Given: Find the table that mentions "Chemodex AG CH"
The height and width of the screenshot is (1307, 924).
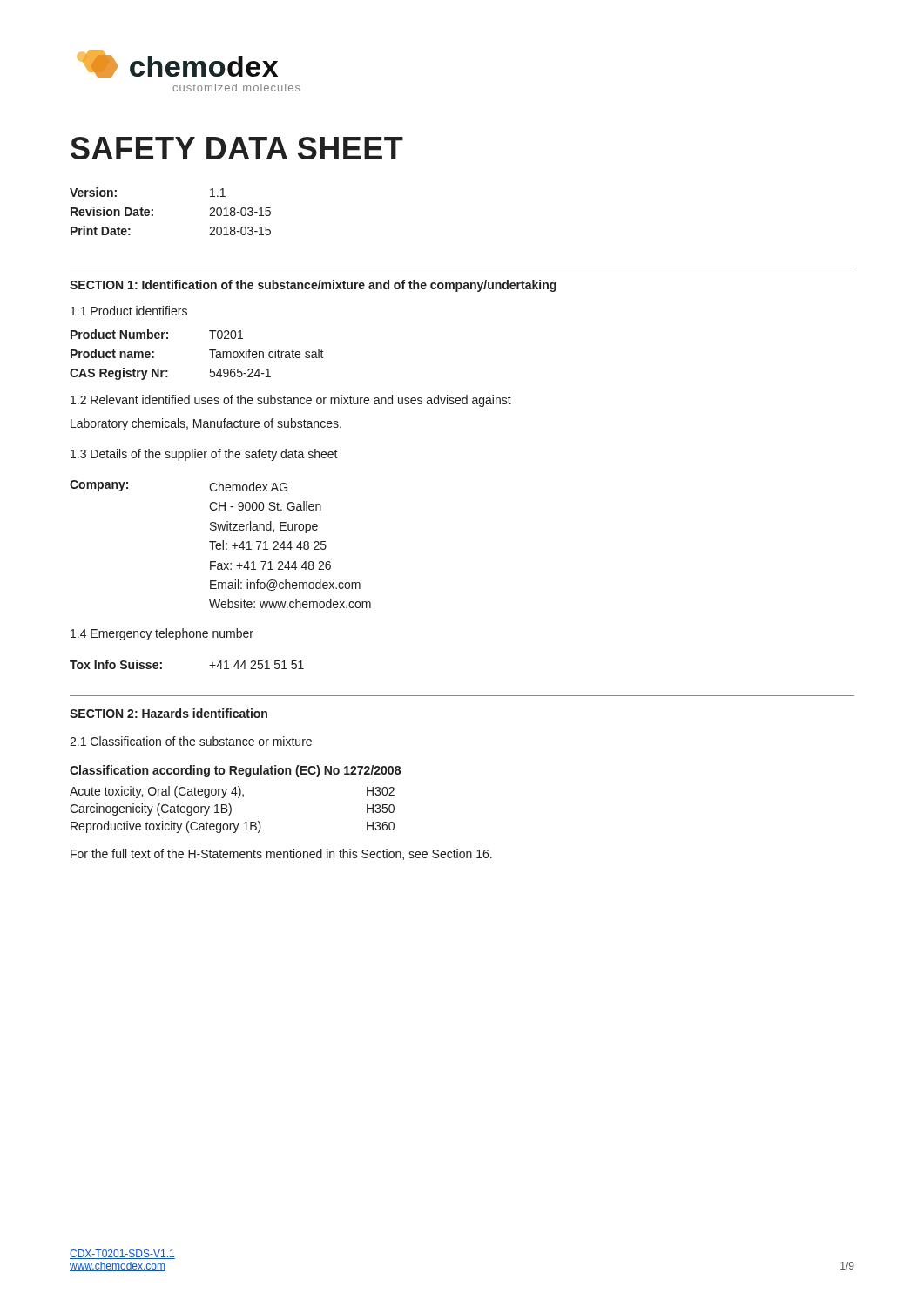Looking at the screenshot, I should point(462,546).
